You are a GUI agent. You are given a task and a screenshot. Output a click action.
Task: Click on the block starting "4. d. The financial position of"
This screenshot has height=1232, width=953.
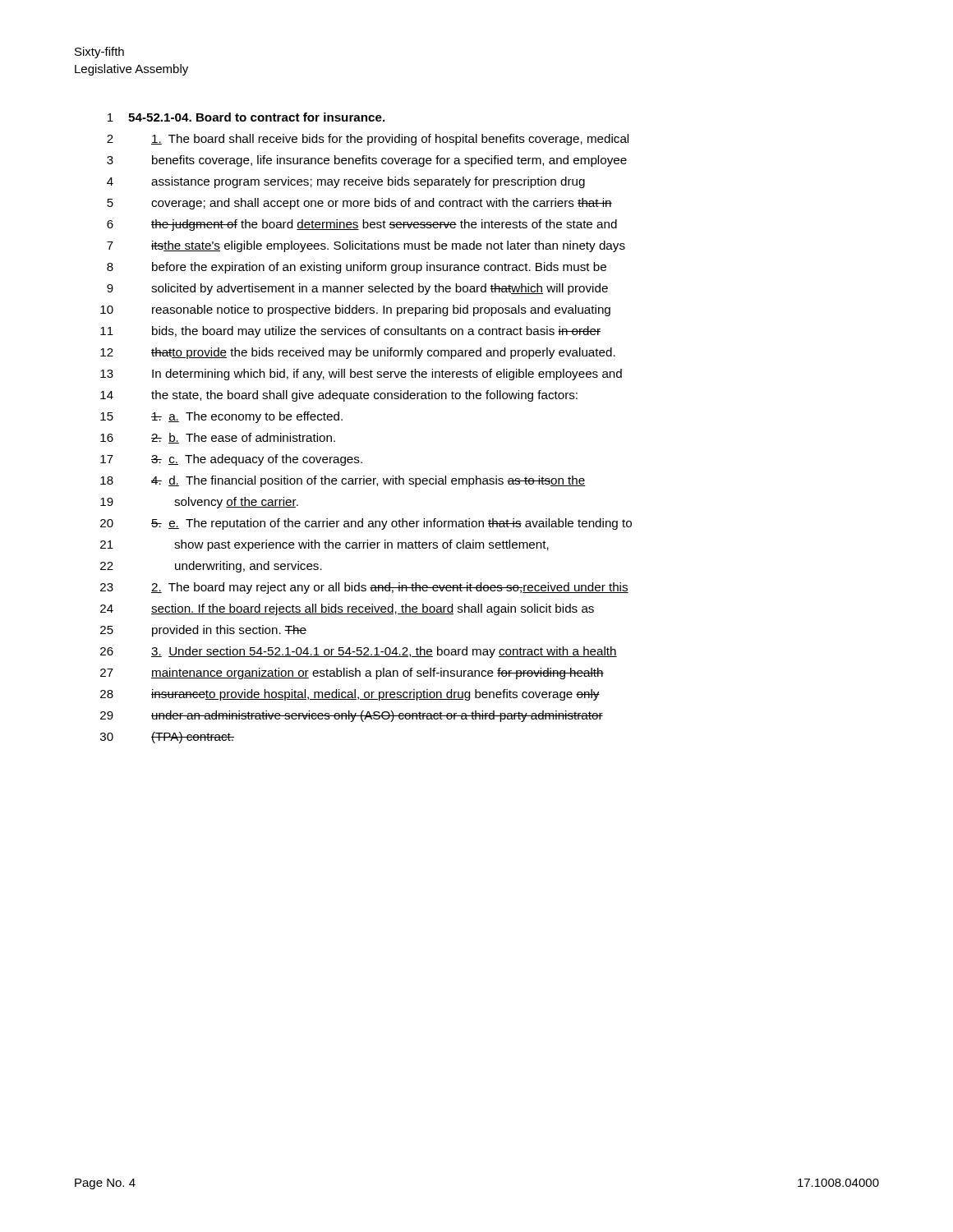[x=368, y=480]
